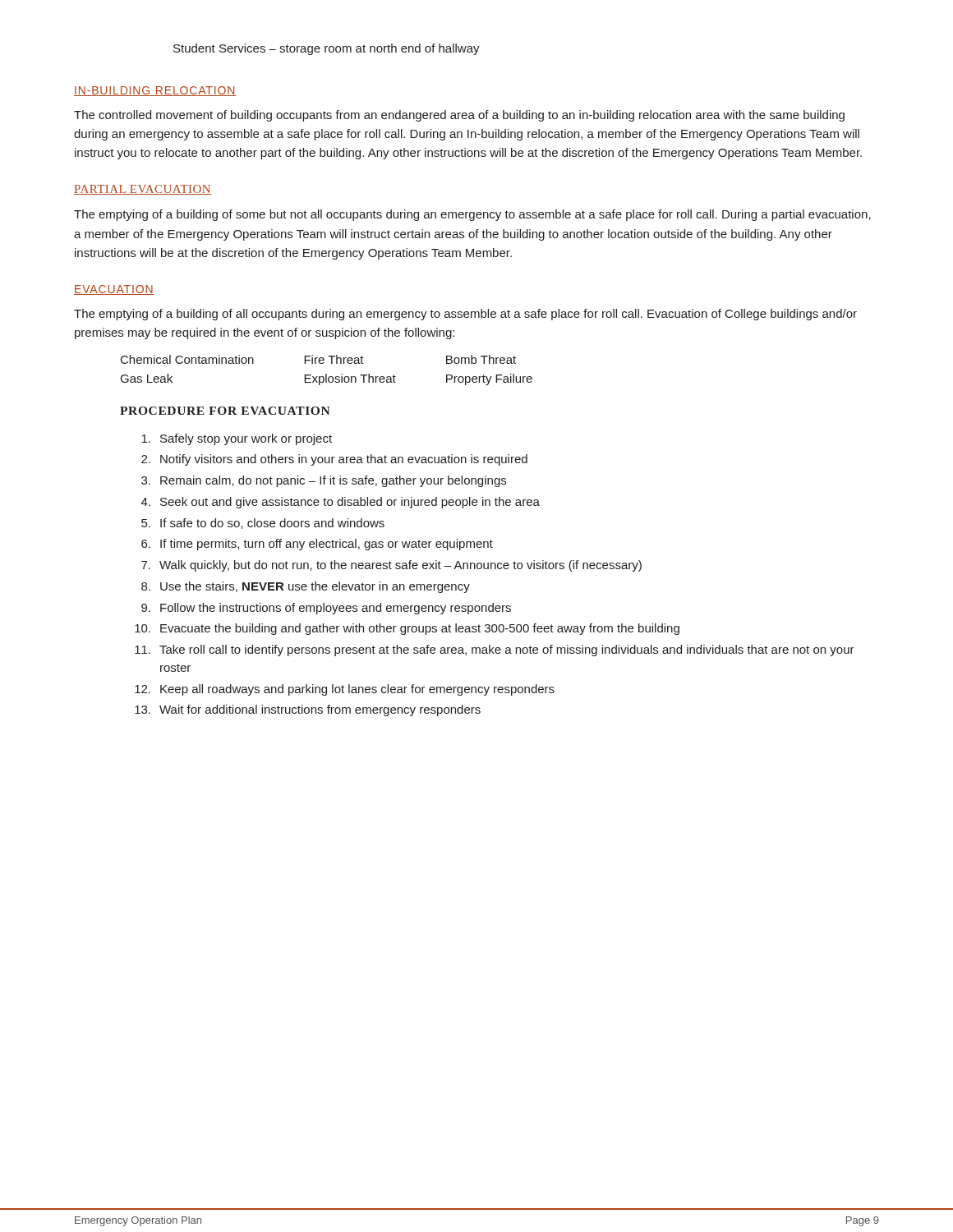Viewport: 953px width, 1232px height.
Task: Find the table that mentions "Property Failure"
Action: pos(476,369)
